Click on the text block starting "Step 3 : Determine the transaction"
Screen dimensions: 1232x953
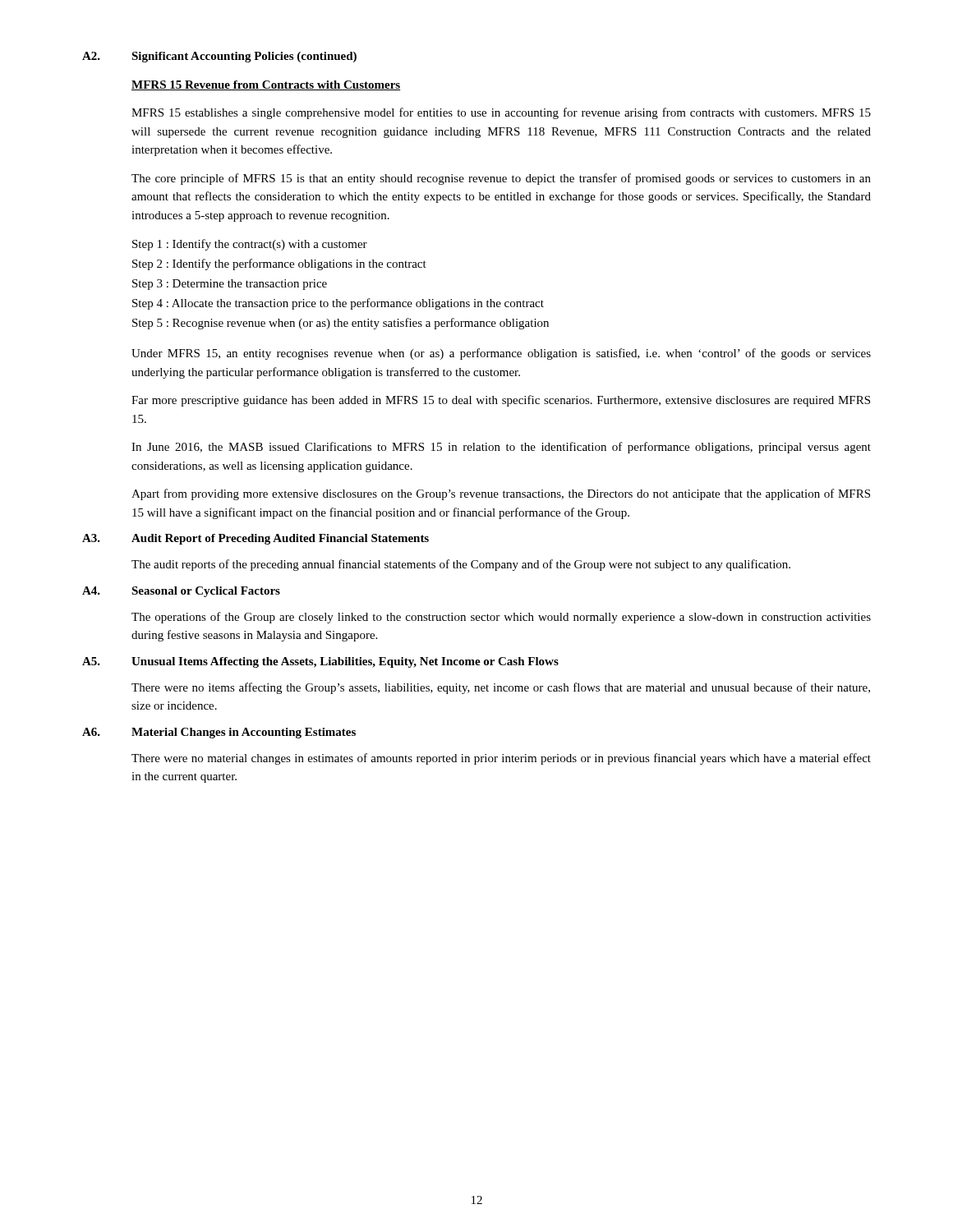(x=229, y=283)
